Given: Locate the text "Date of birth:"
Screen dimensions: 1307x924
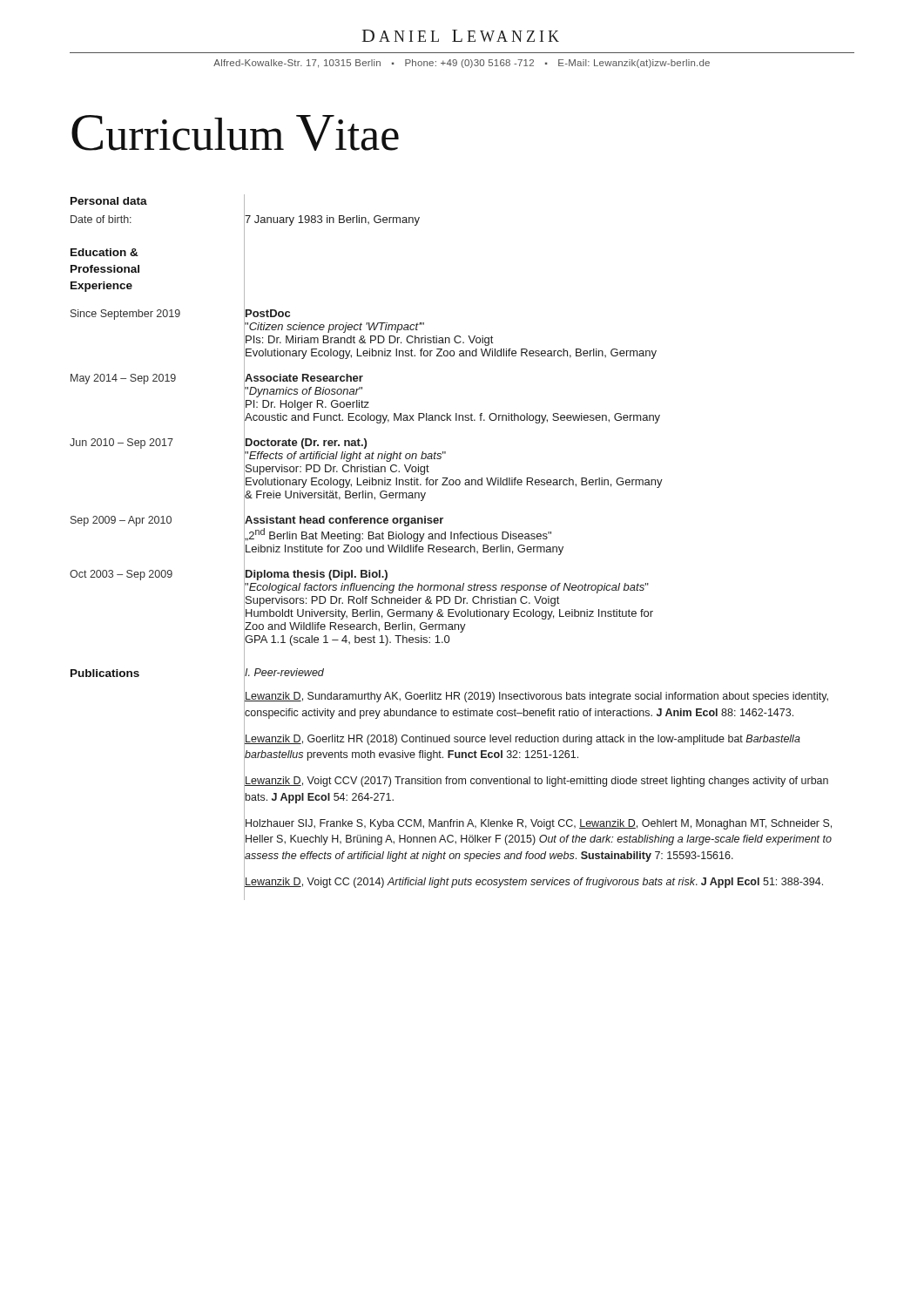Looking at the screenshot, I should point(101,220).
